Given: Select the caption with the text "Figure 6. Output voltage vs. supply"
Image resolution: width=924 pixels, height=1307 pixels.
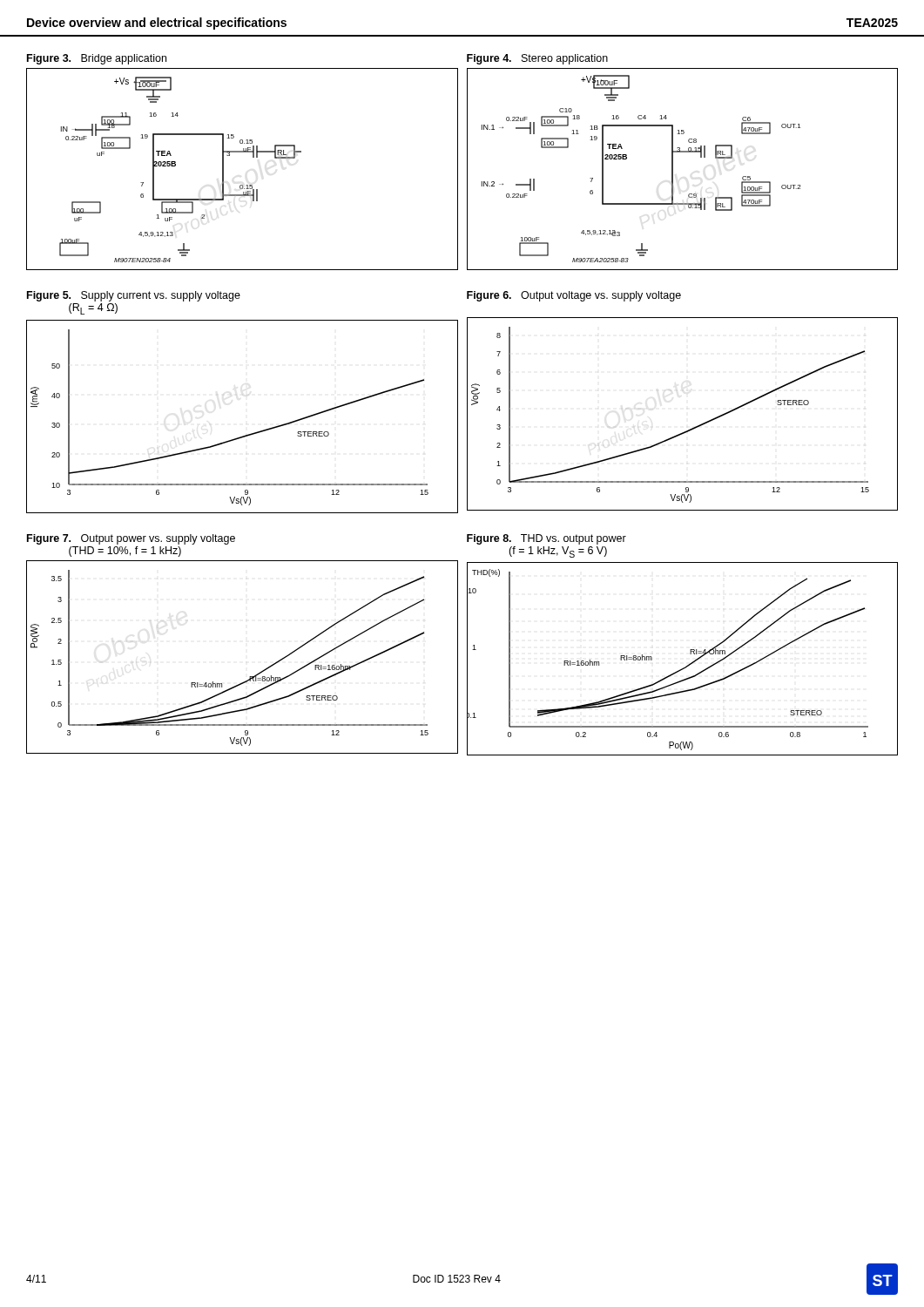Looking at the screenshot, I should pos(574,295).
